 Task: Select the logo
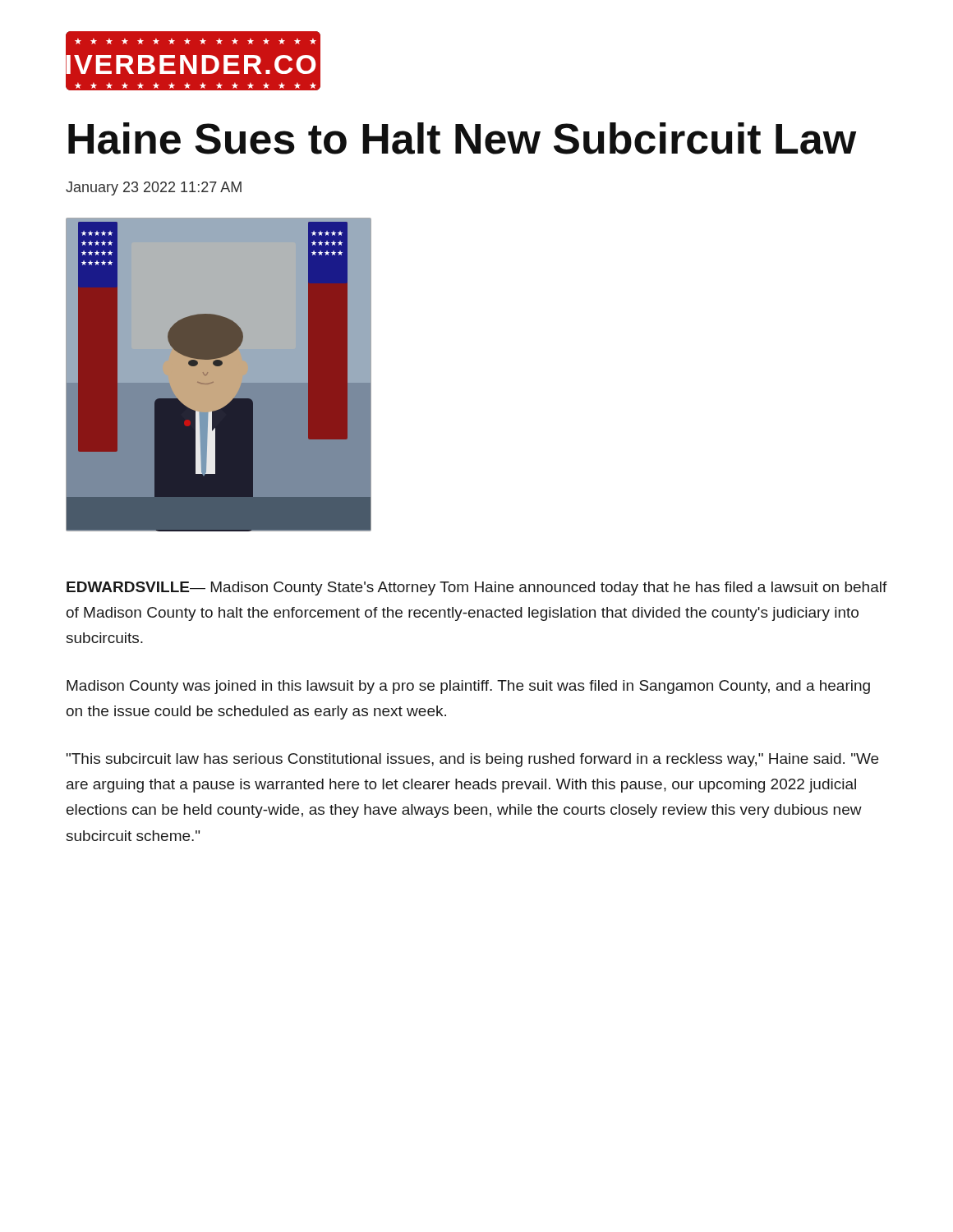[x=476, y=61]
